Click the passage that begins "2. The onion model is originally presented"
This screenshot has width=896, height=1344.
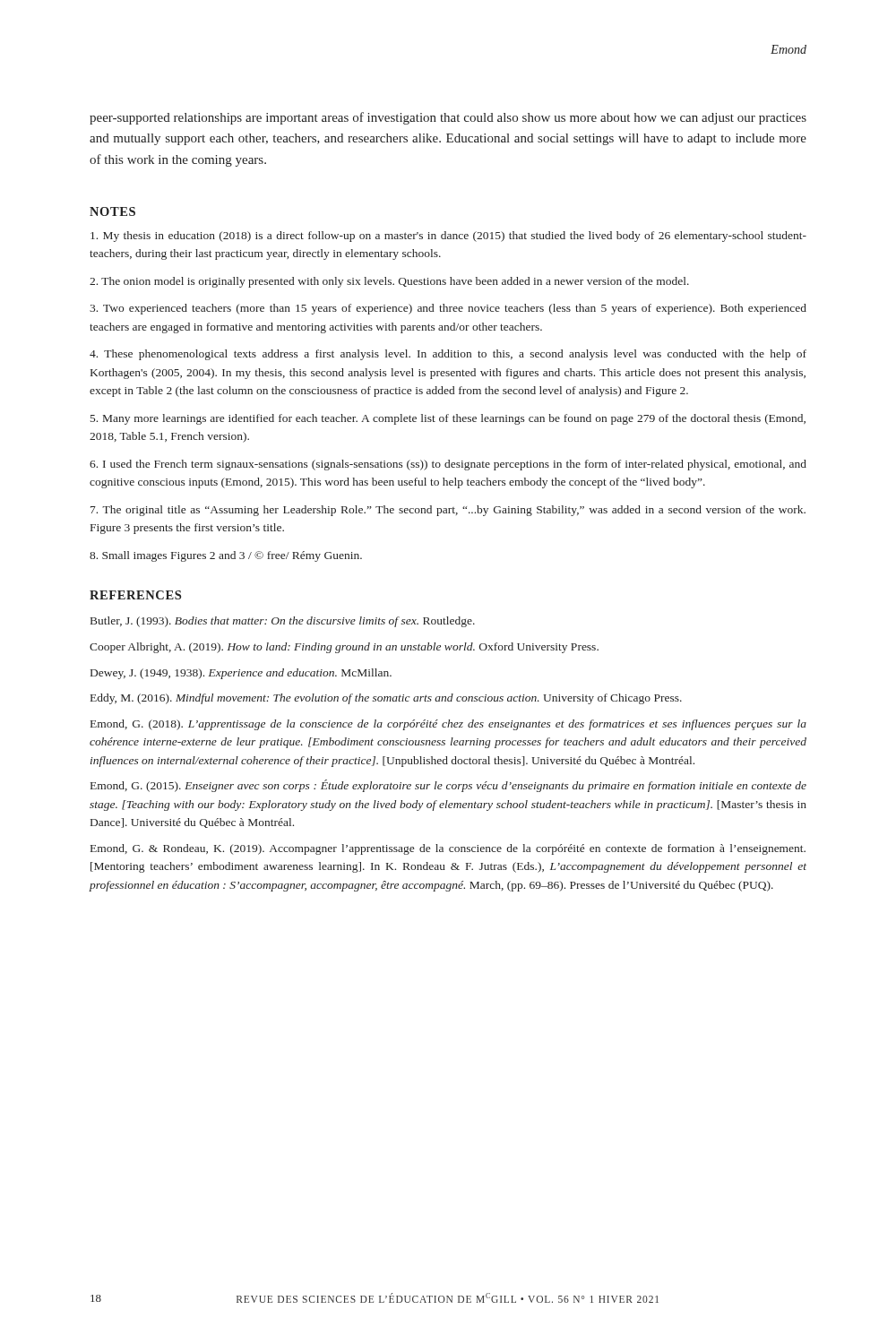[x=389, y=281]
